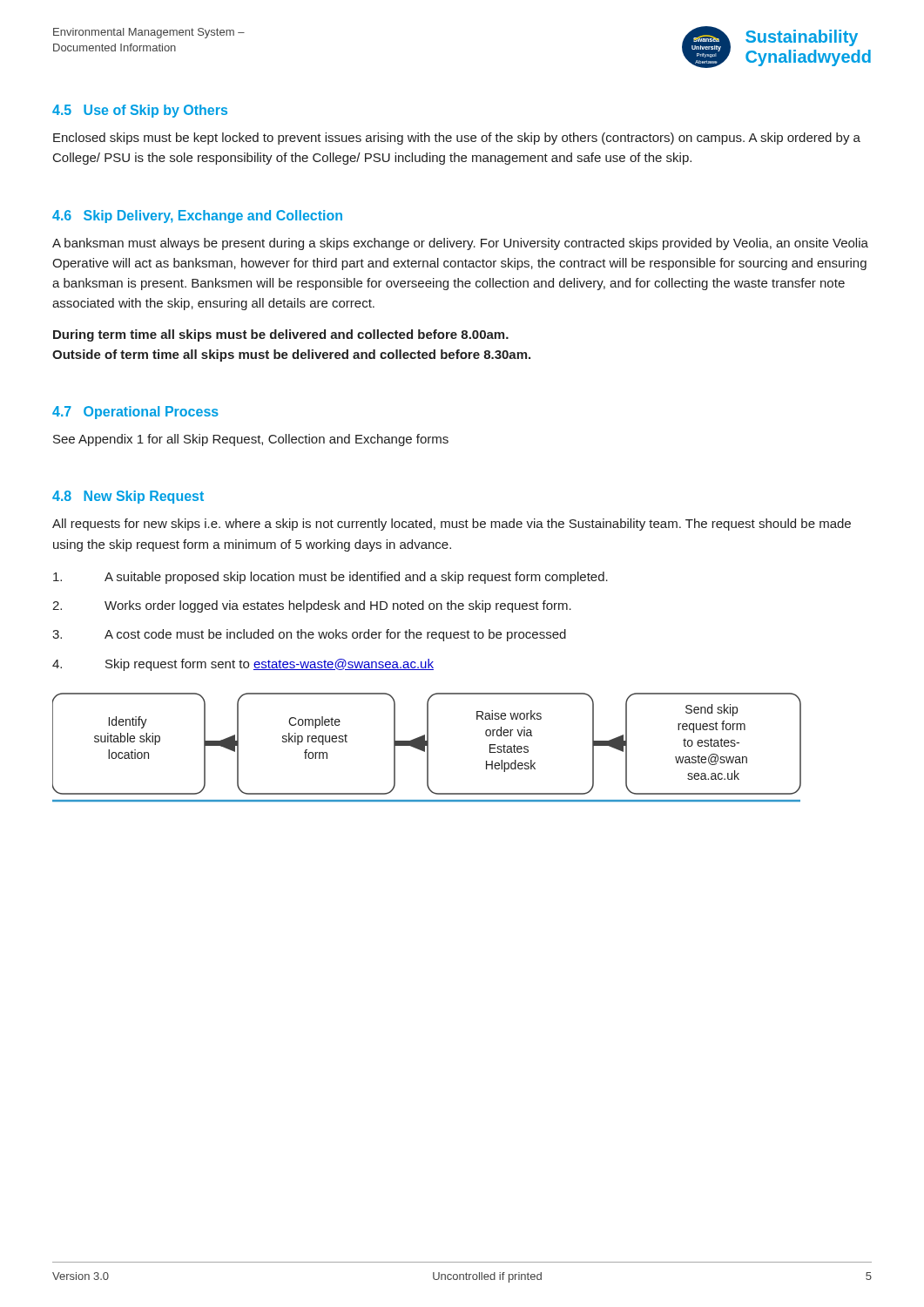The image size is (924, 1307).
Task: Select the section header that reads "4.7 Operational Process"
Action: (x=136, y=412)
